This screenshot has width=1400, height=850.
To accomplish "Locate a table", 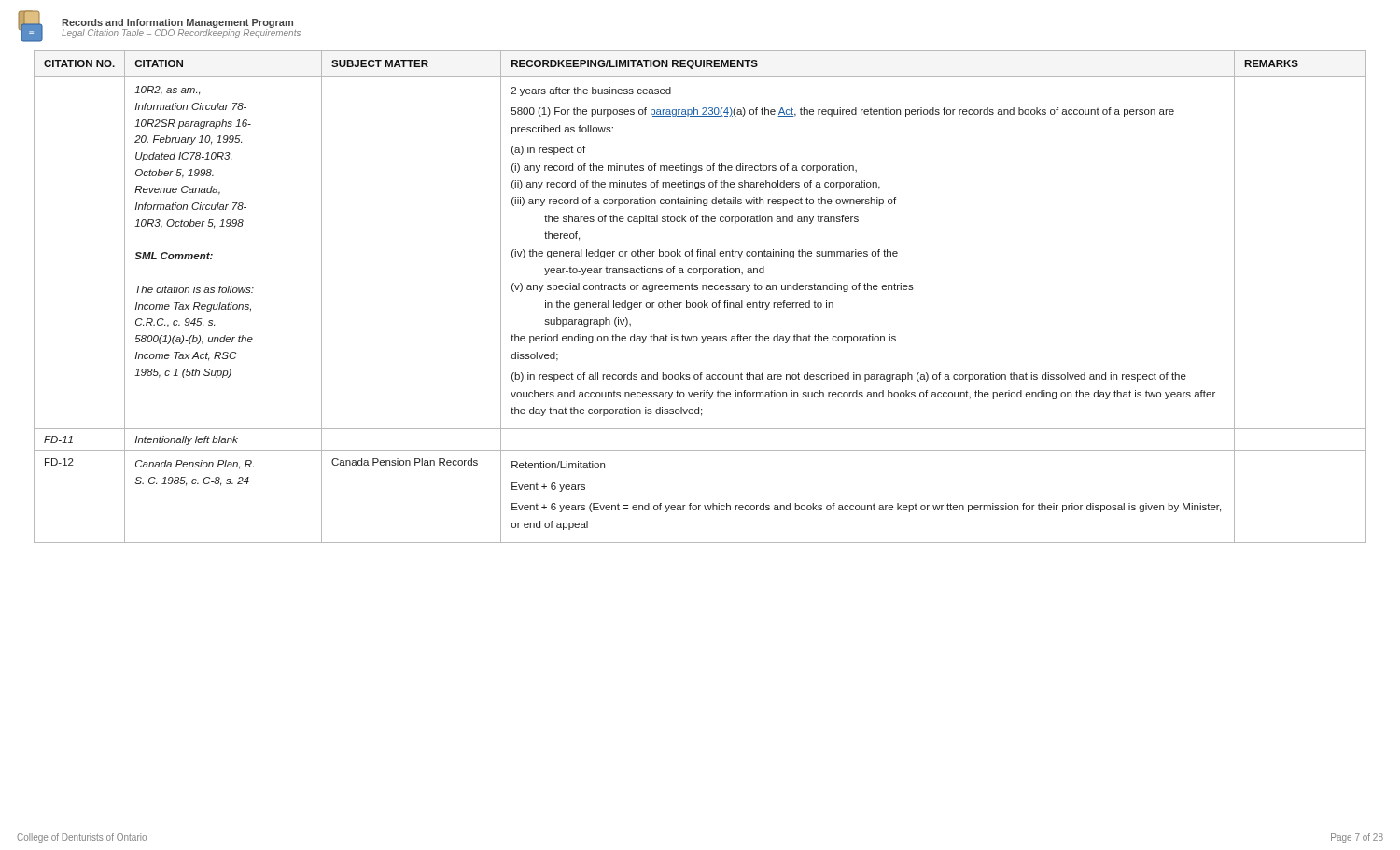I will click(x=700, y=297).
